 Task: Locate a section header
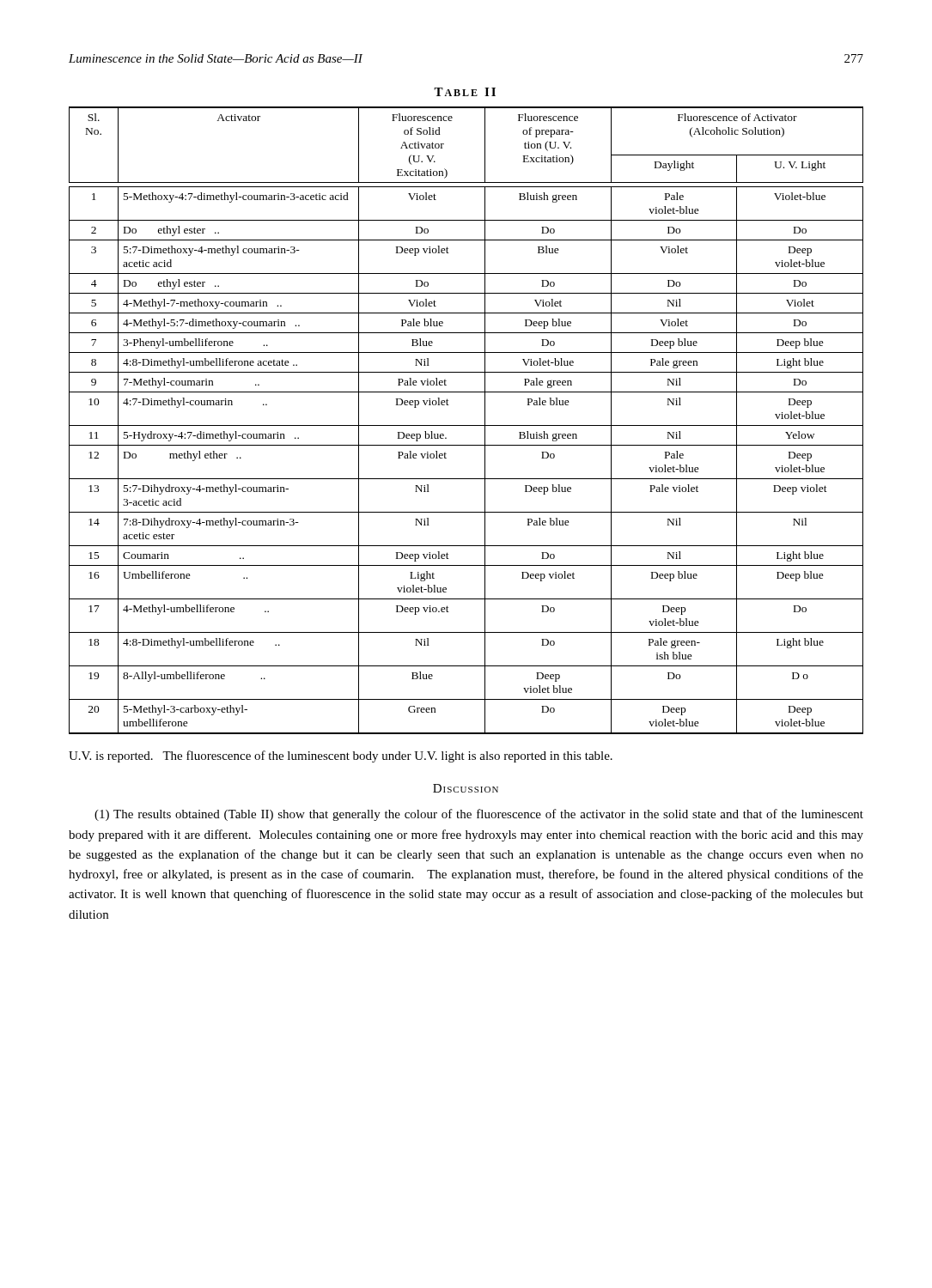466,788
